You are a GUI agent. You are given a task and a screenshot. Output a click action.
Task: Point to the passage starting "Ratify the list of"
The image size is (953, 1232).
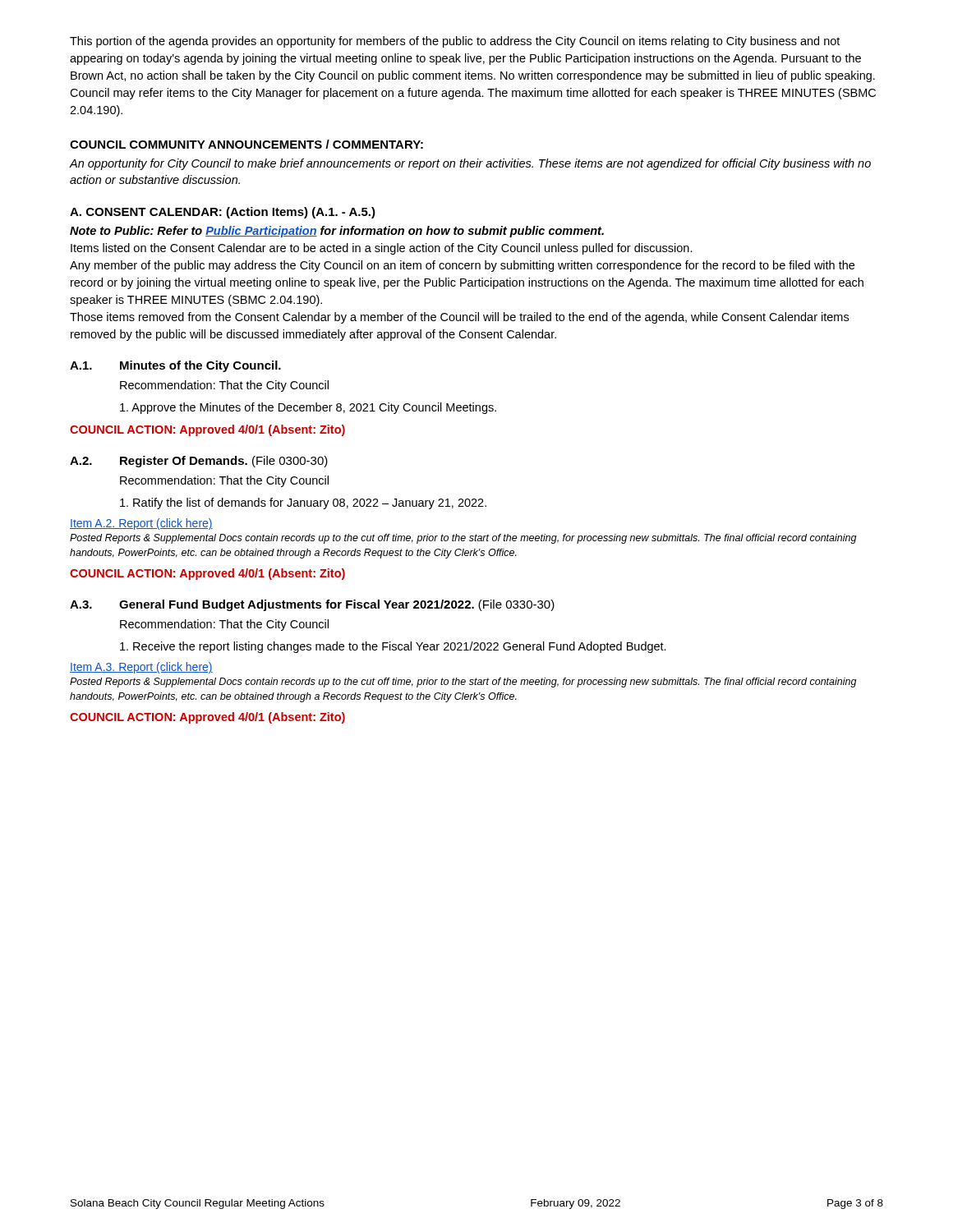coord(303,503)
